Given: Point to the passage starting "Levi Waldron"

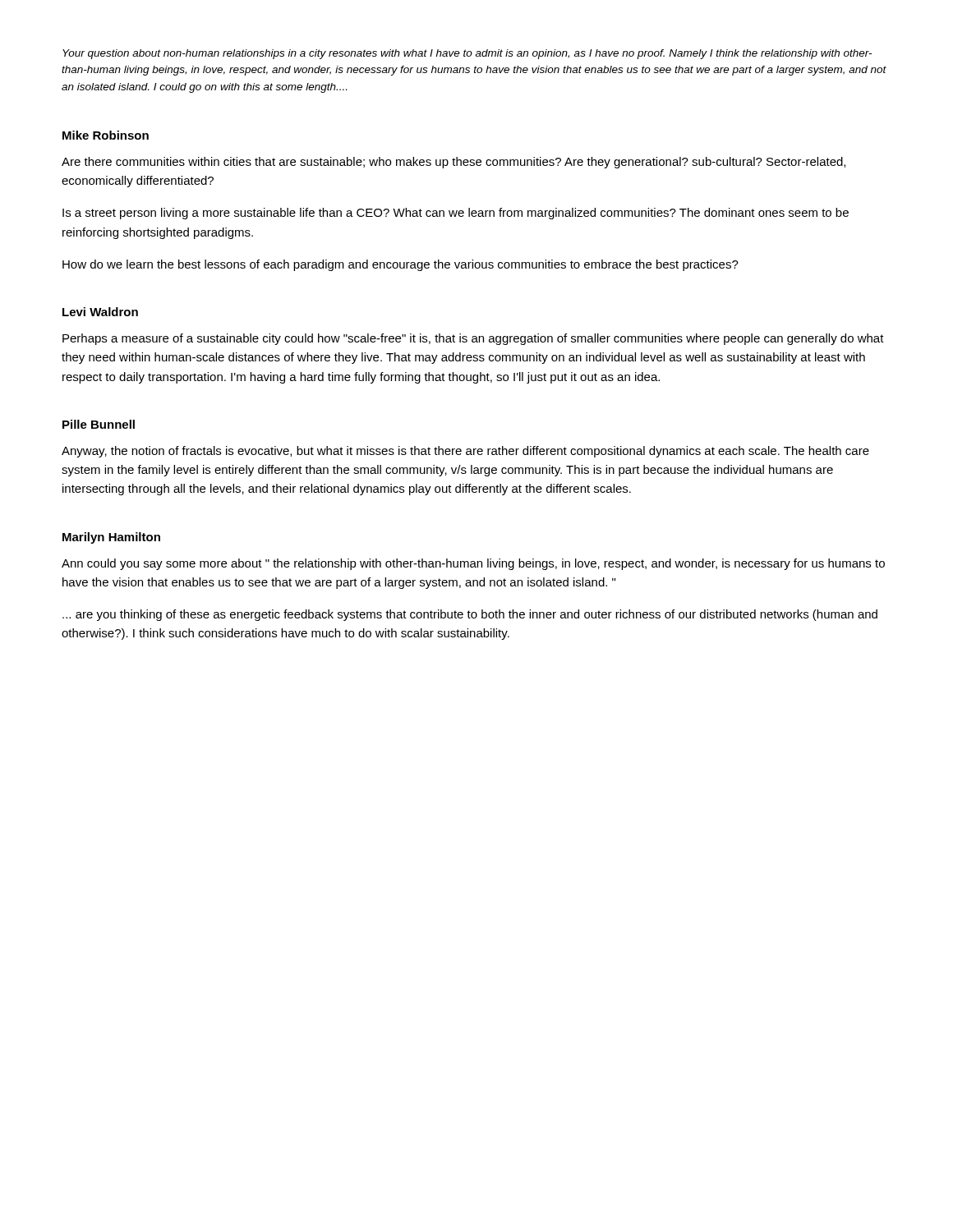Looking at the screenshot, I should point(100,312).
